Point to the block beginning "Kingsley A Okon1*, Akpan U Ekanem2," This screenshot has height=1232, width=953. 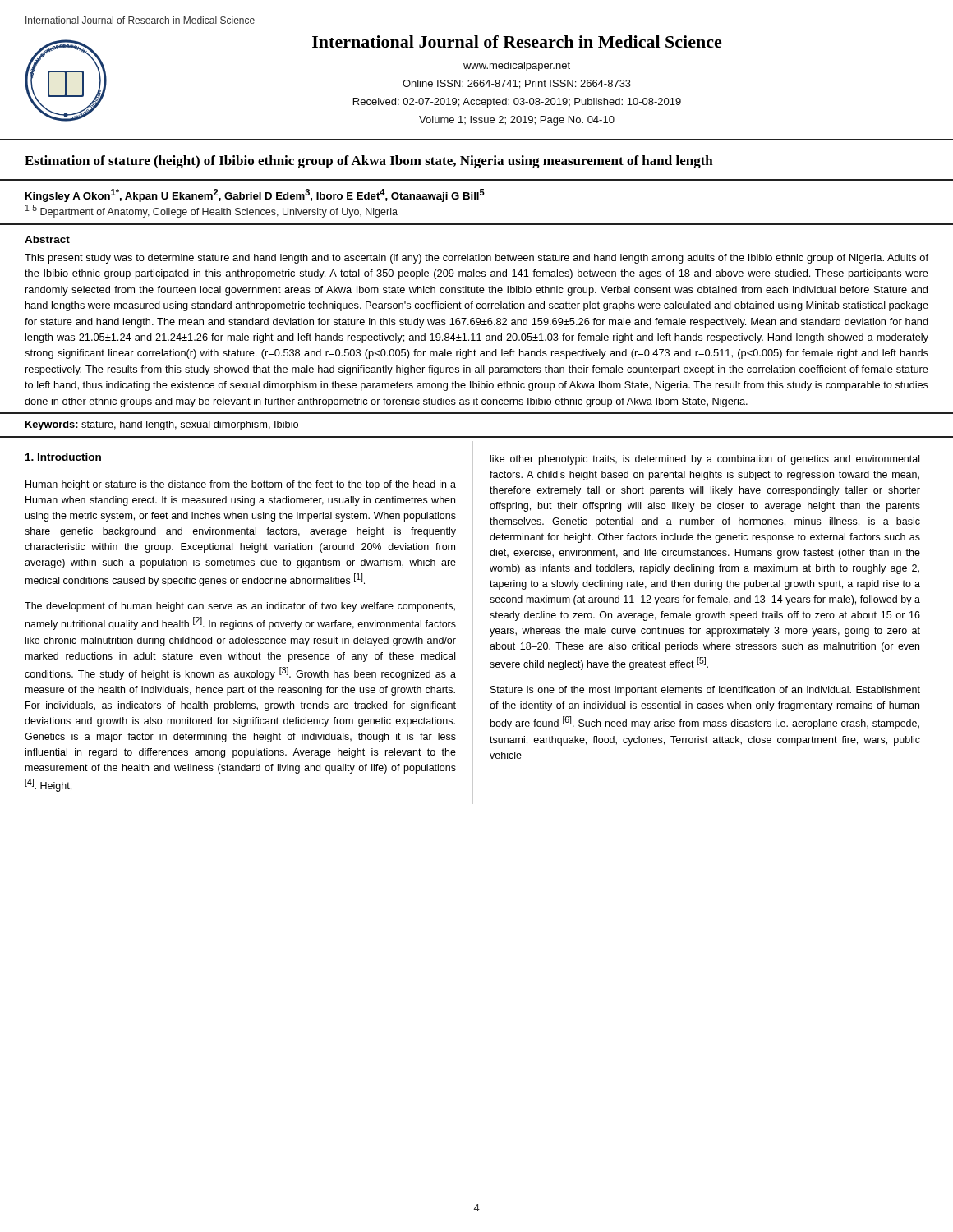click(255, 194)
